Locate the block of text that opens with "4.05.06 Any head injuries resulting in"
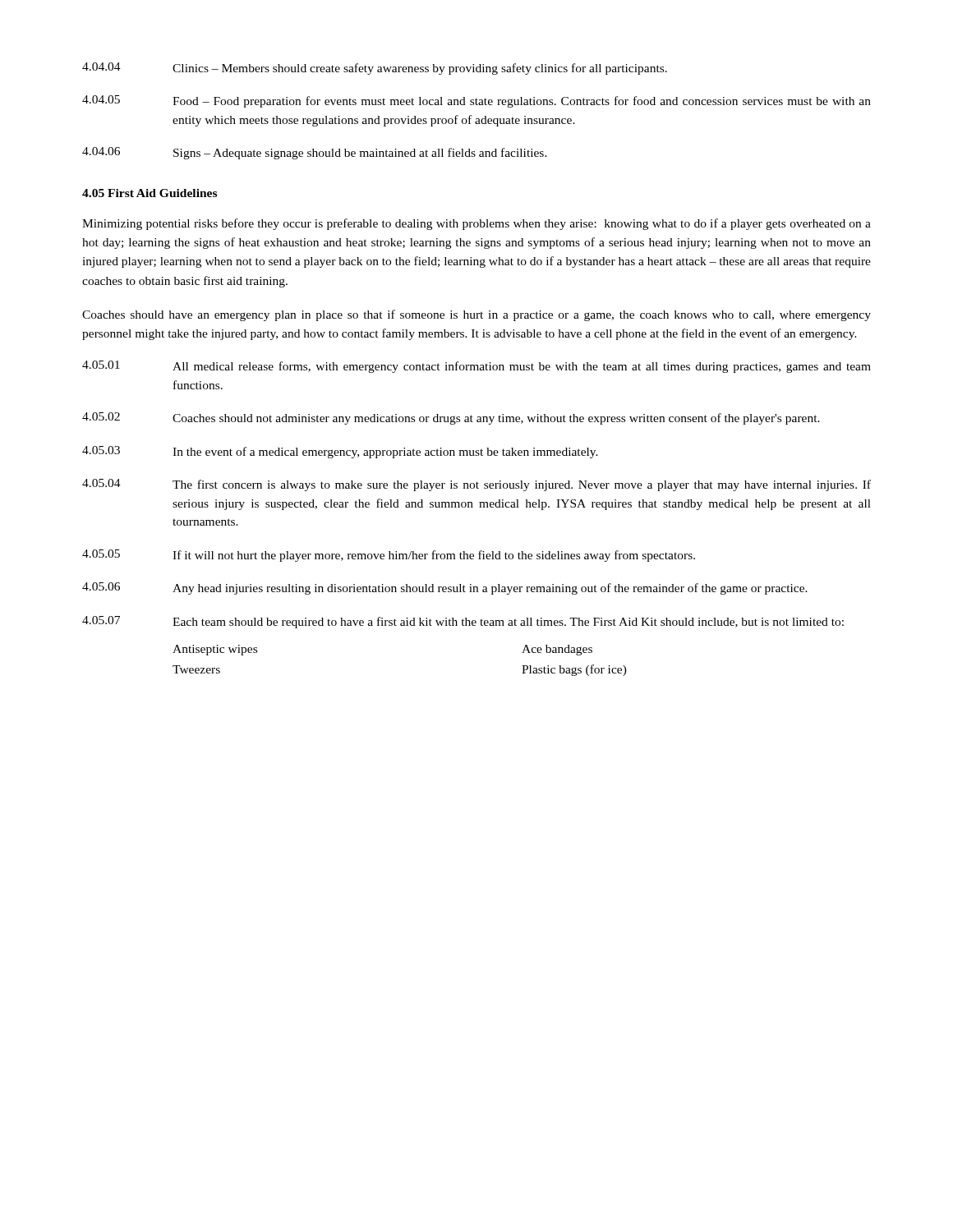953x1232 pixels. 476,588
